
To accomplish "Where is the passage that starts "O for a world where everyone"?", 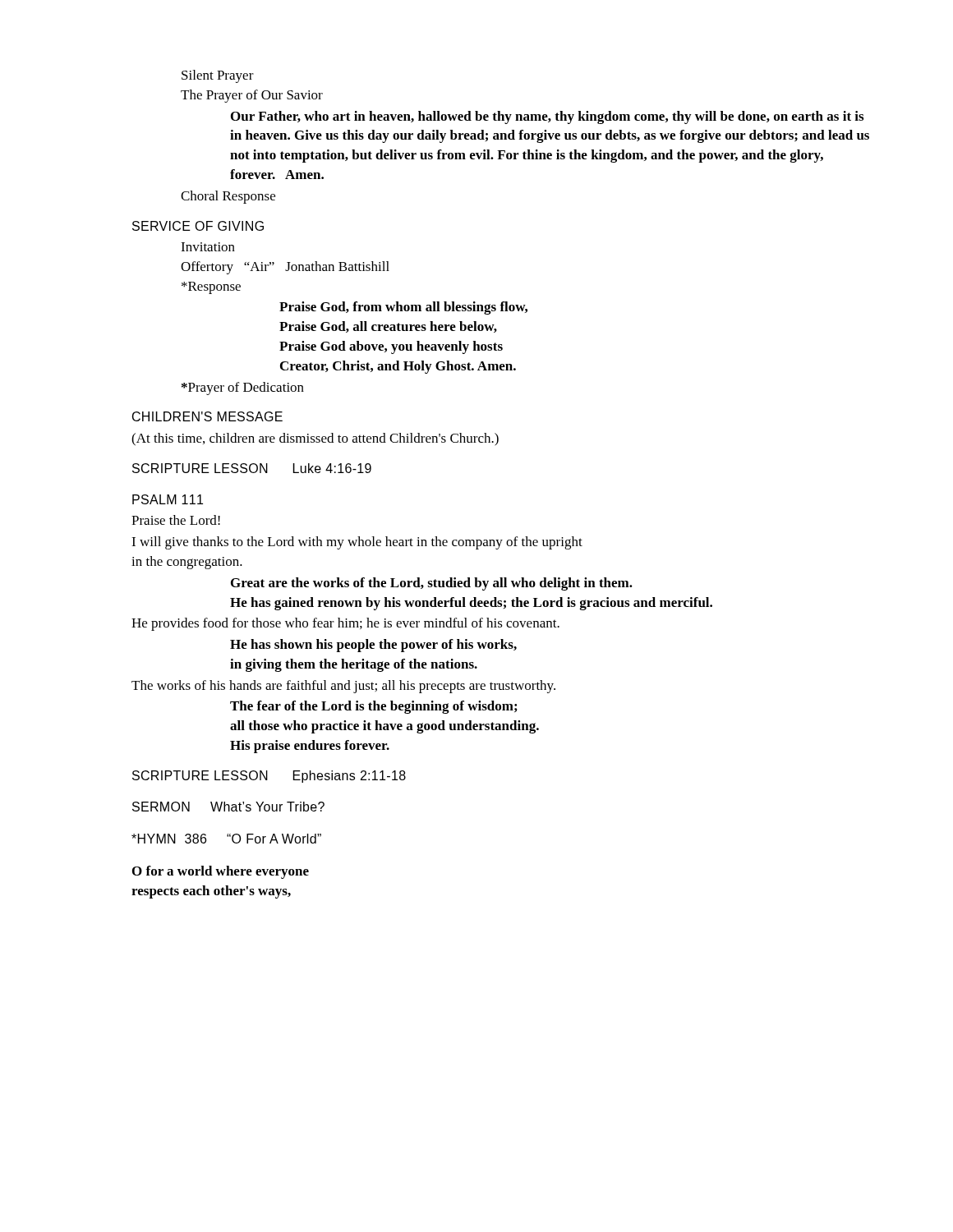I will (x=221, y=872).
